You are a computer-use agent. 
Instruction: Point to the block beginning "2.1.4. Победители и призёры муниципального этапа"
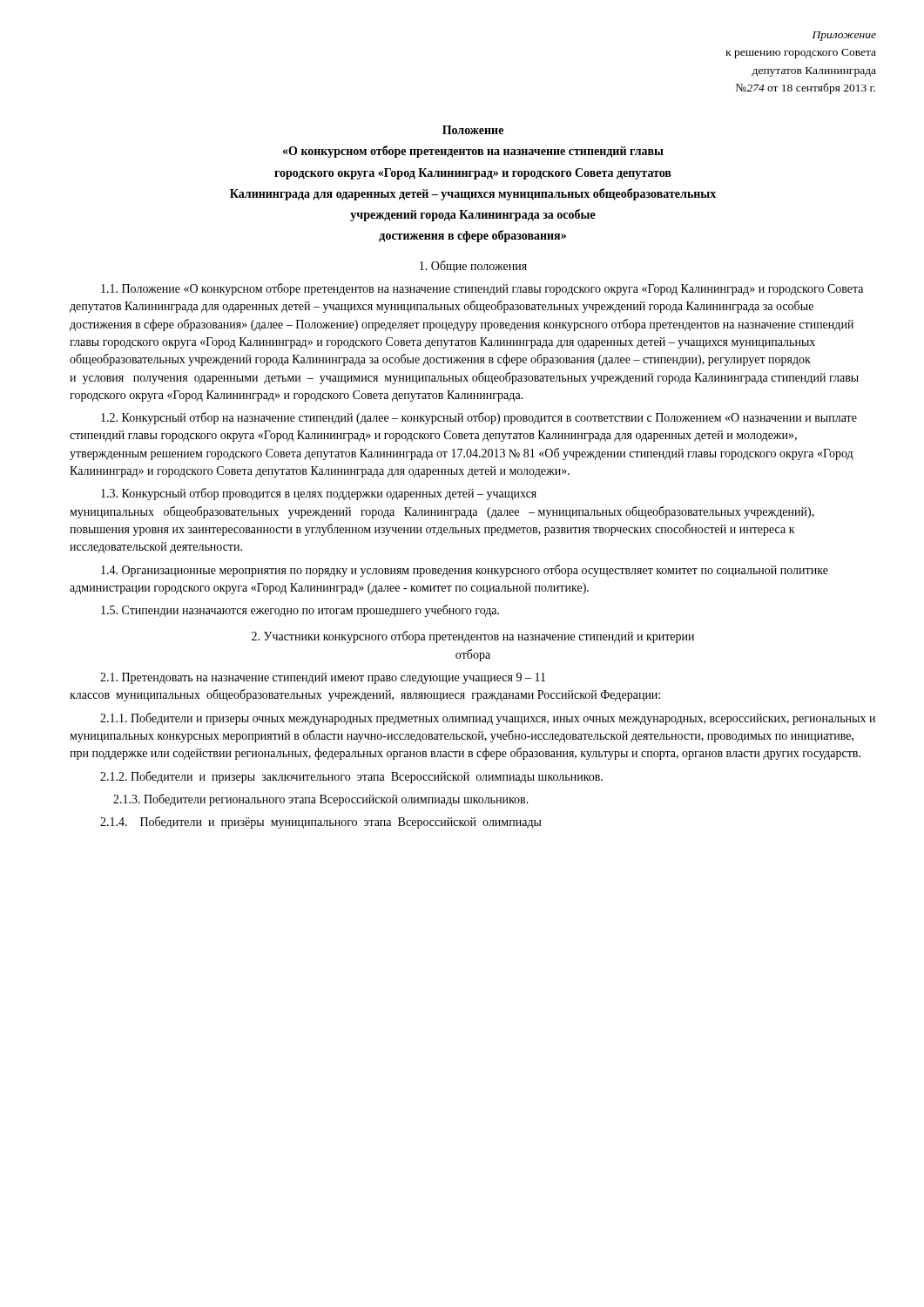click(473, 823)
